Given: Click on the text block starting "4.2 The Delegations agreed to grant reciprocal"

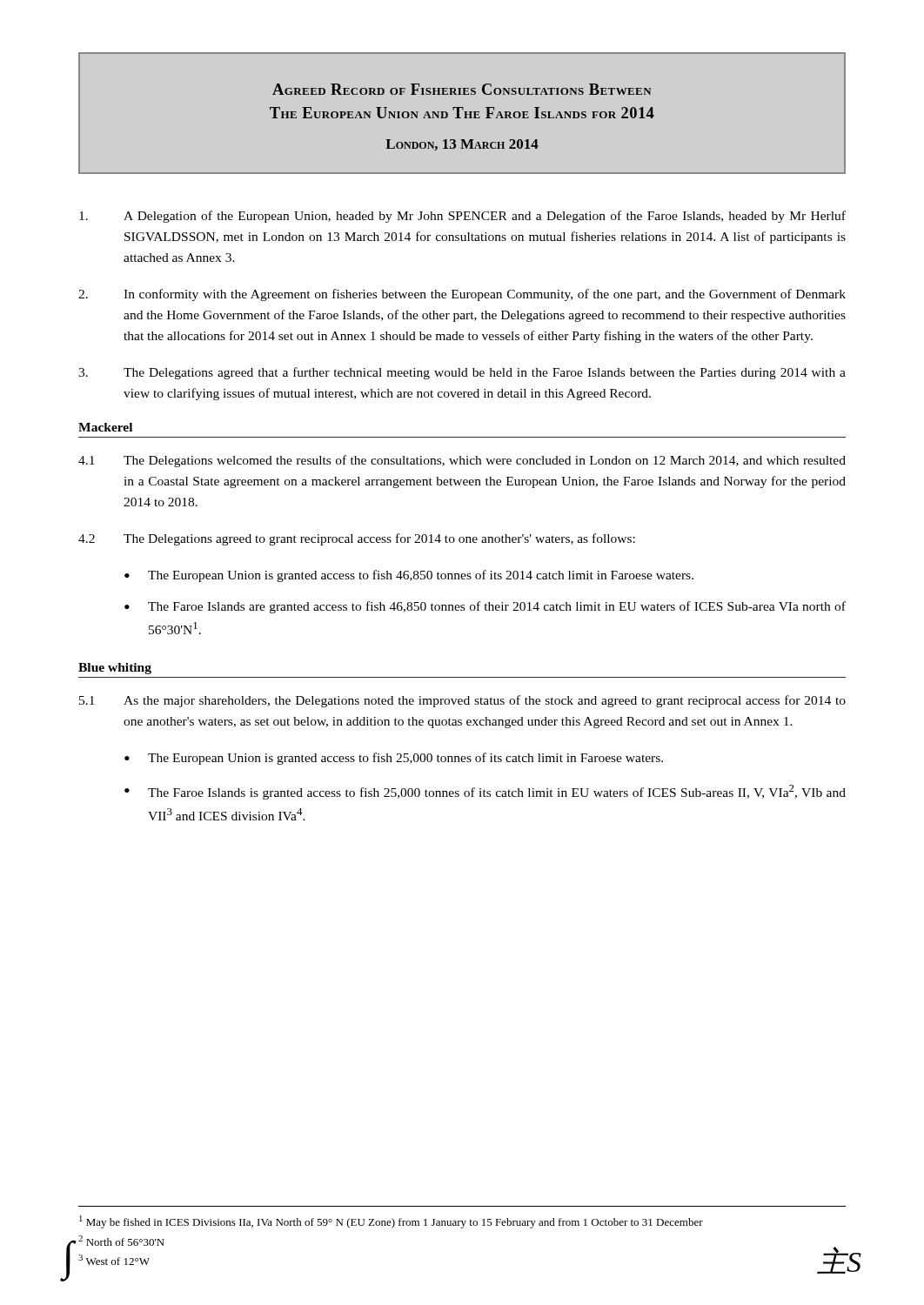Looking at the screenshot, I should click(x=462, y=538).
